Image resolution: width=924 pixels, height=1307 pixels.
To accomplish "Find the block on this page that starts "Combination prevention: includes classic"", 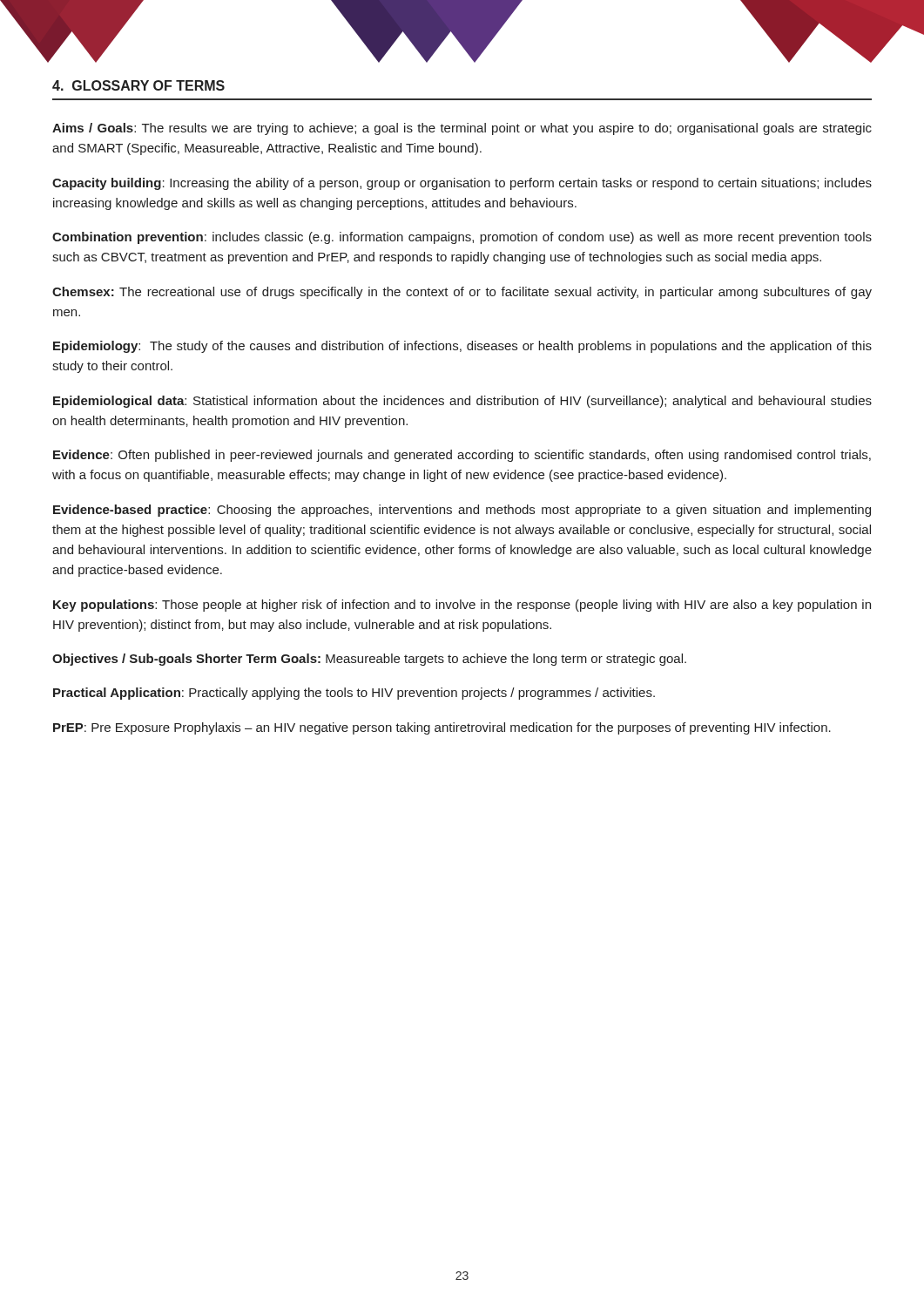I will [462, 247].
